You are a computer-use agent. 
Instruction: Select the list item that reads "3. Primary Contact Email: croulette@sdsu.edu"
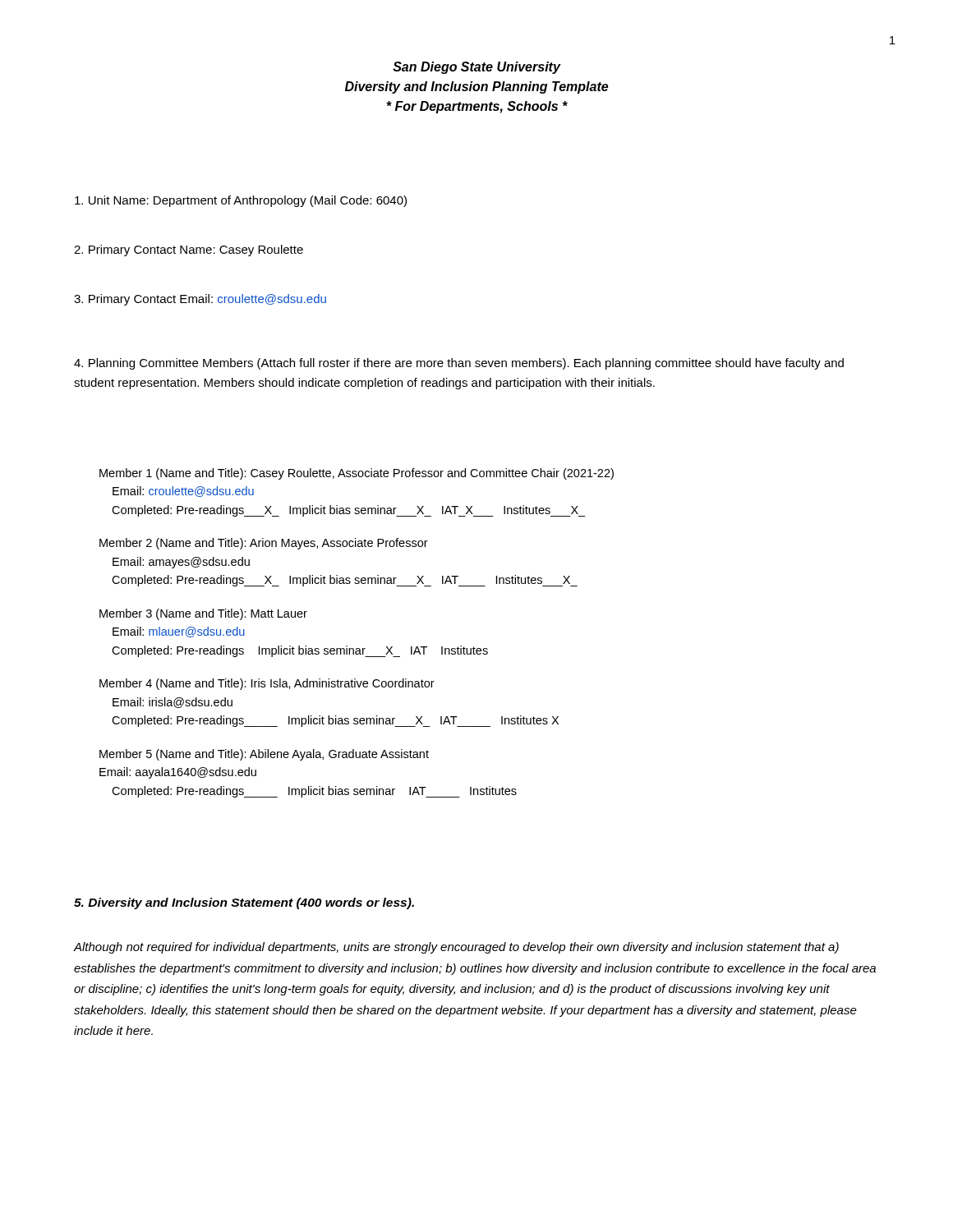click(x=200, y=299)
